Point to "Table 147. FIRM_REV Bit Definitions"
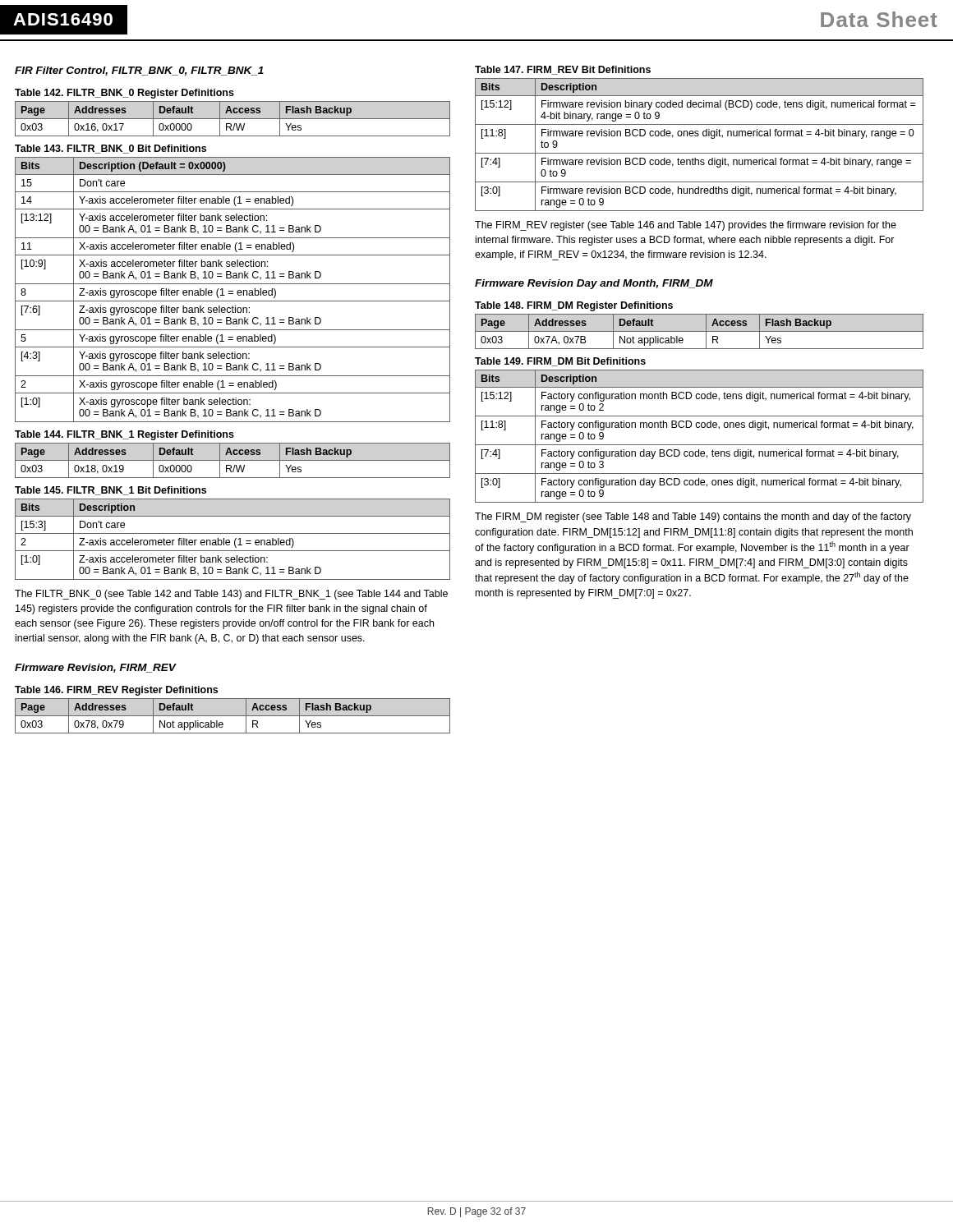Image resolution: width=953 pixels, height=1232 pixels. pyautogui.click(x=563, y=70)
